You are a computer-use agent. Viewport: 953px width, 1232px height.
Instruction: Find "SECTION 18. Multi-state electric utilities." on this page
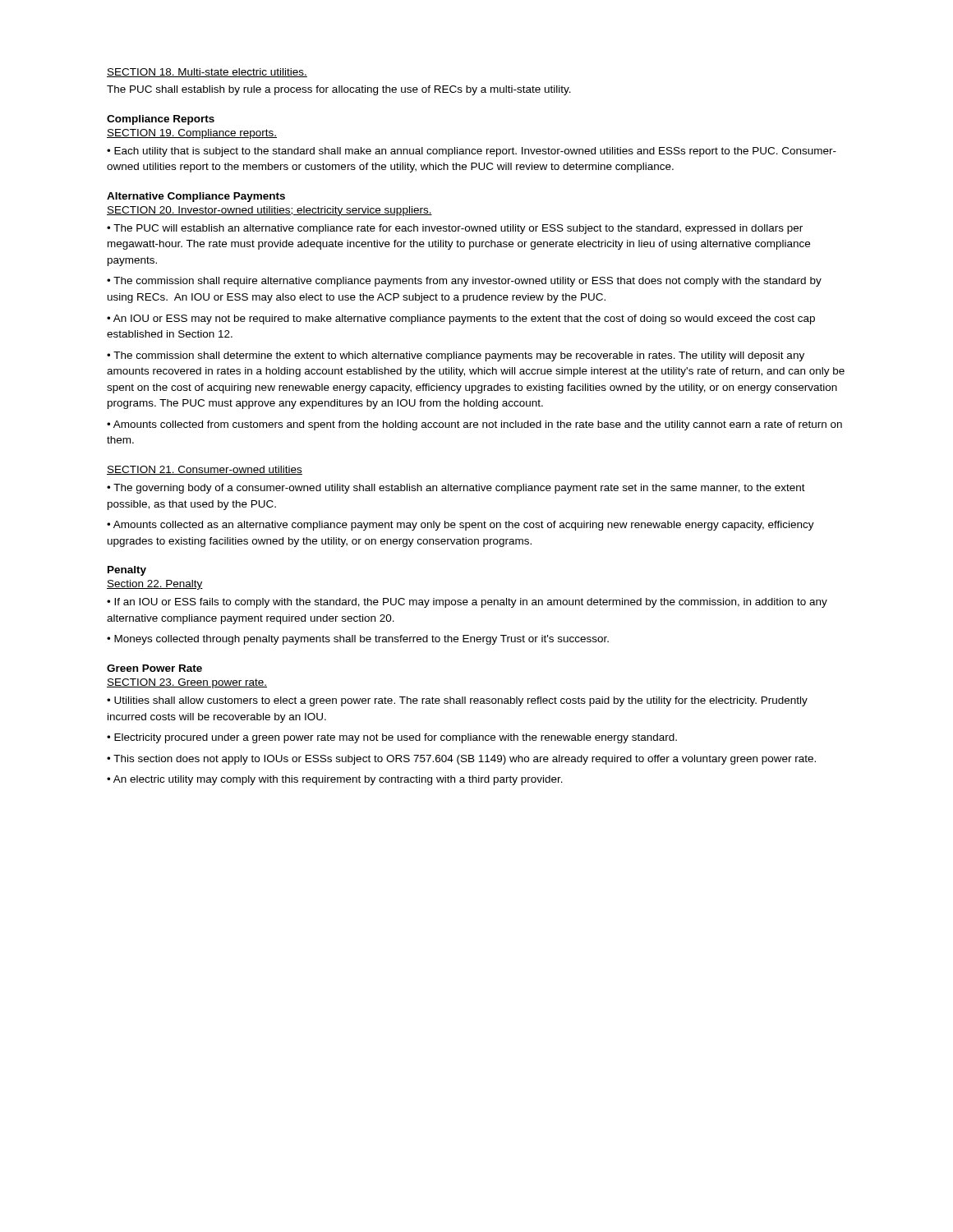coord(207,72)
